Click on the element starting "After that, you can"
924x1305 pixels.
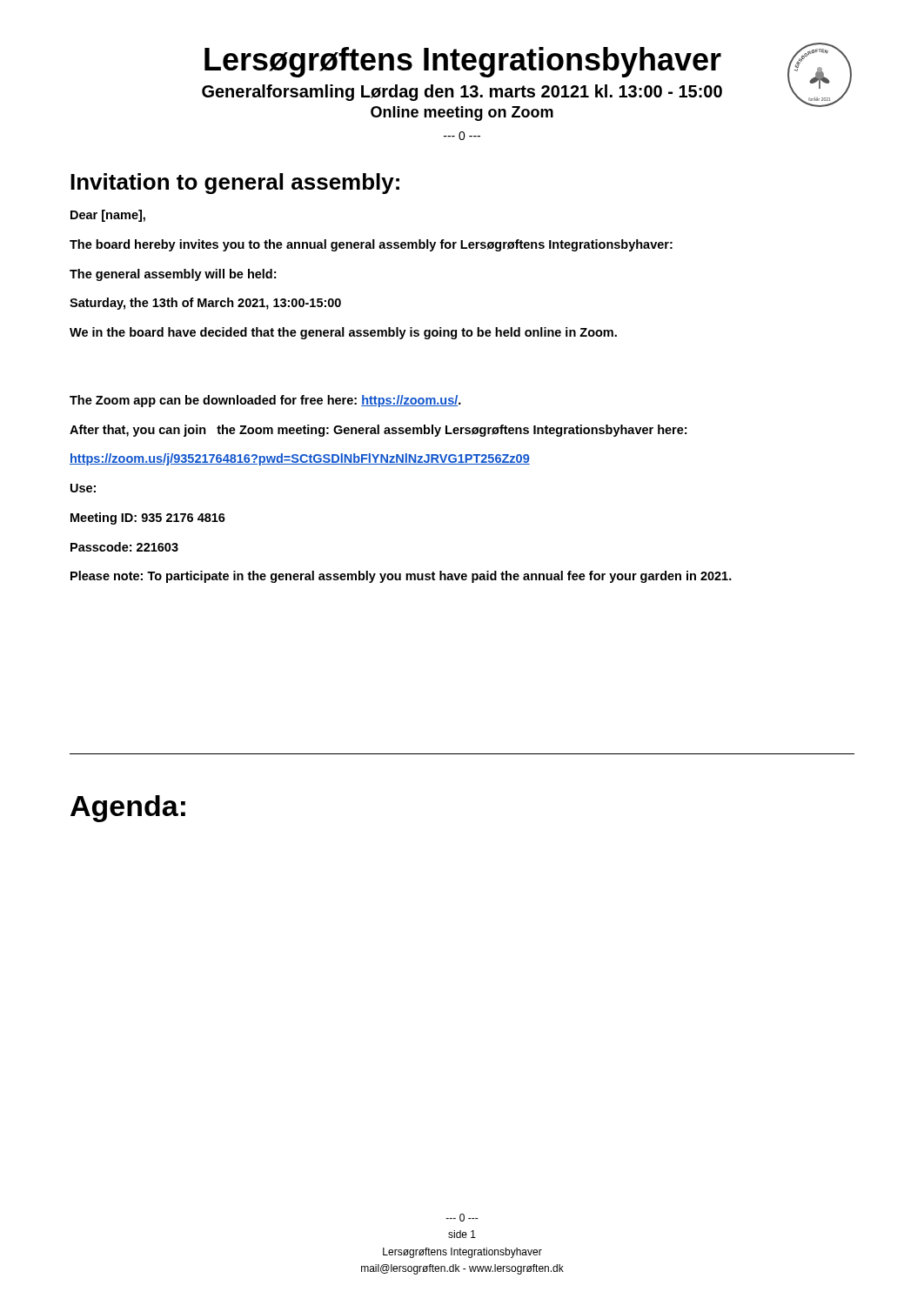379,429
